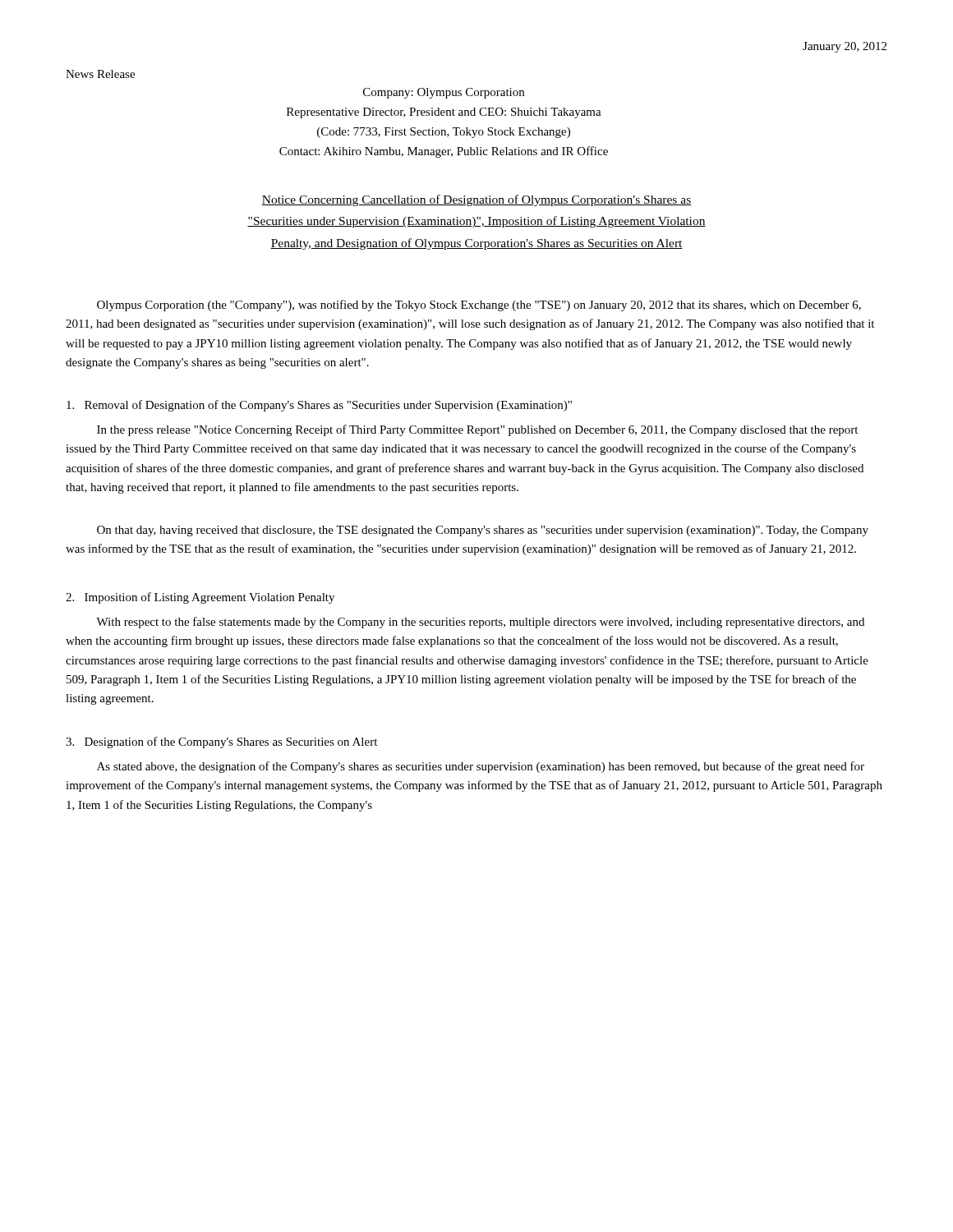Locate the text block starting "Notice Concerning Cancellation of Designation"
Image resolution: width=953 pixels, height=1232 pixels.
click(x=476, y=221)
